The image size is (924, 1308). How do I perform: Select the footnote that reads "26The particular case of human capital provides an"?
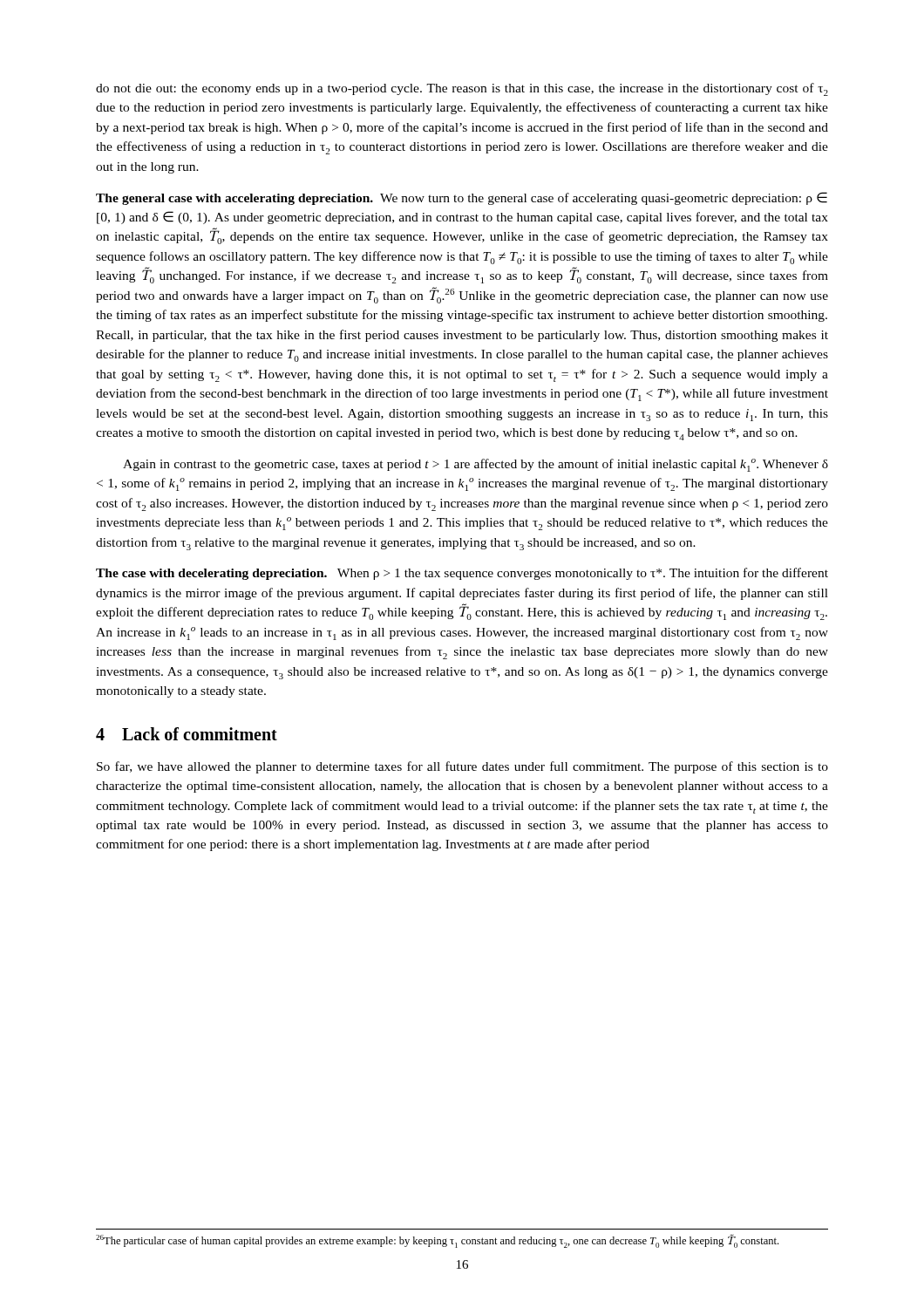click(438, 1241)
